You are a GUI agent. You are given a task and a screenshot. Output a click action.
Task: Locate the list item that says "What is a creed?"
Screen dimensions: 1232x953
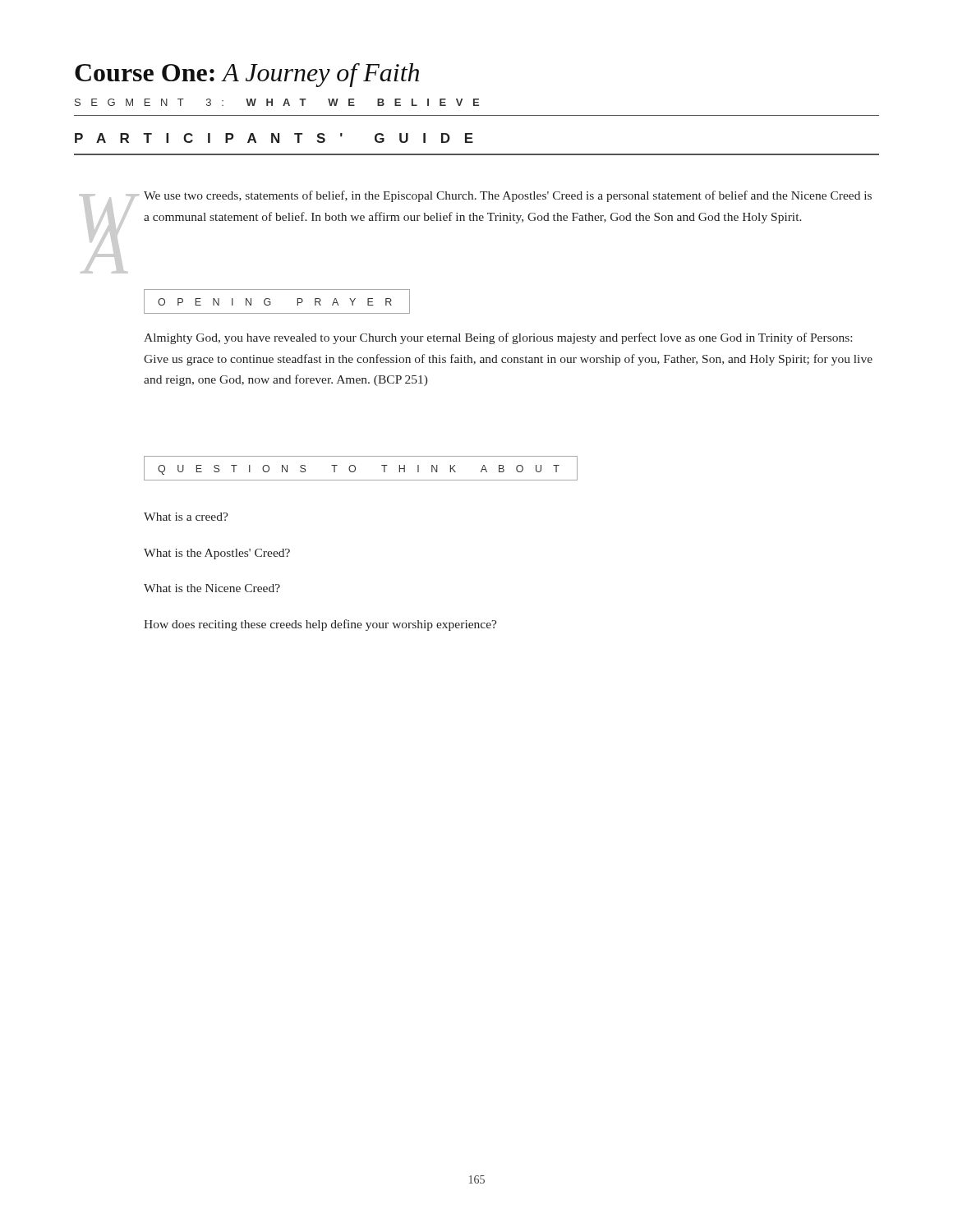point(186,517)
